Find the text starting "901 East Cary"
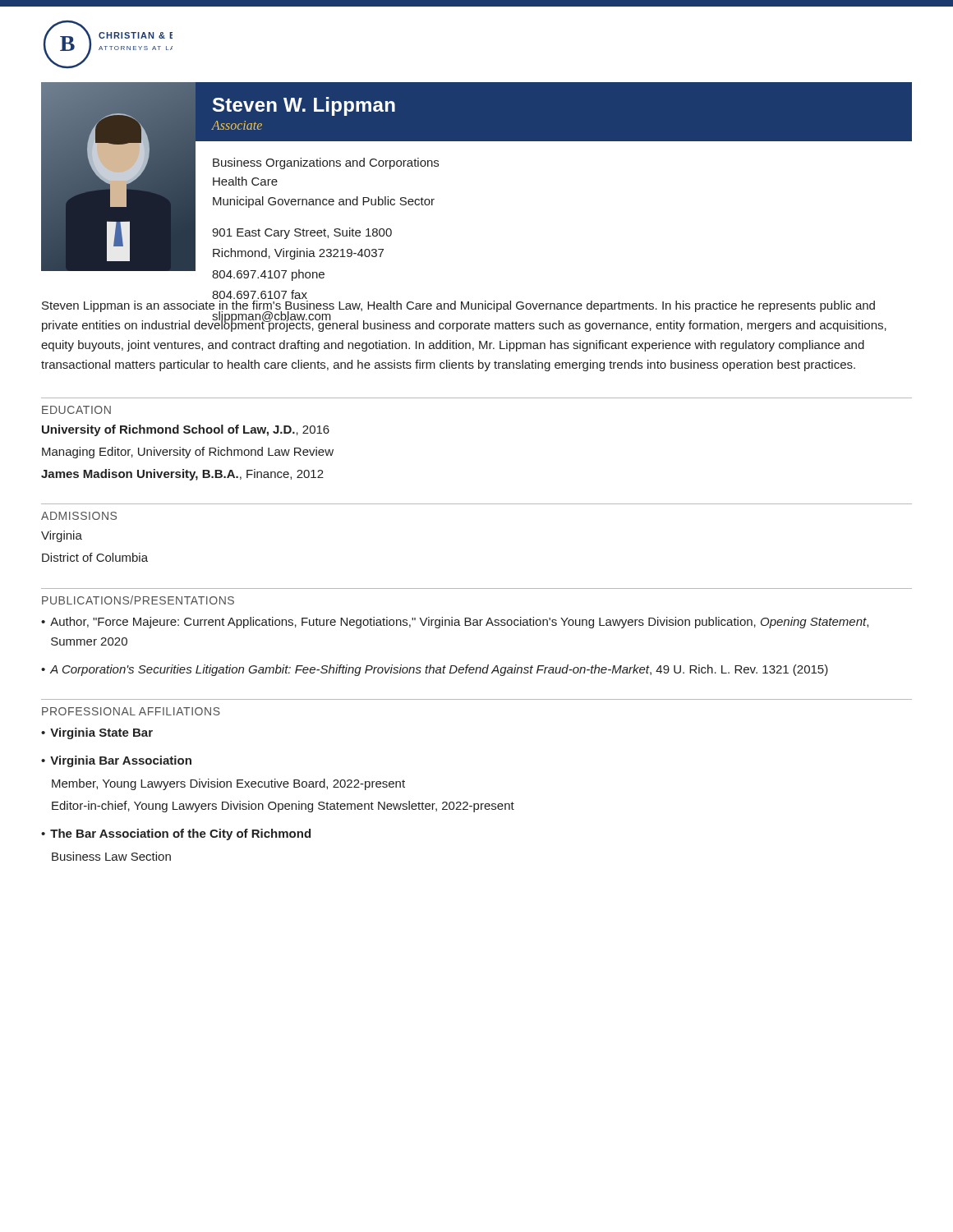 click(x=302, y=274)
